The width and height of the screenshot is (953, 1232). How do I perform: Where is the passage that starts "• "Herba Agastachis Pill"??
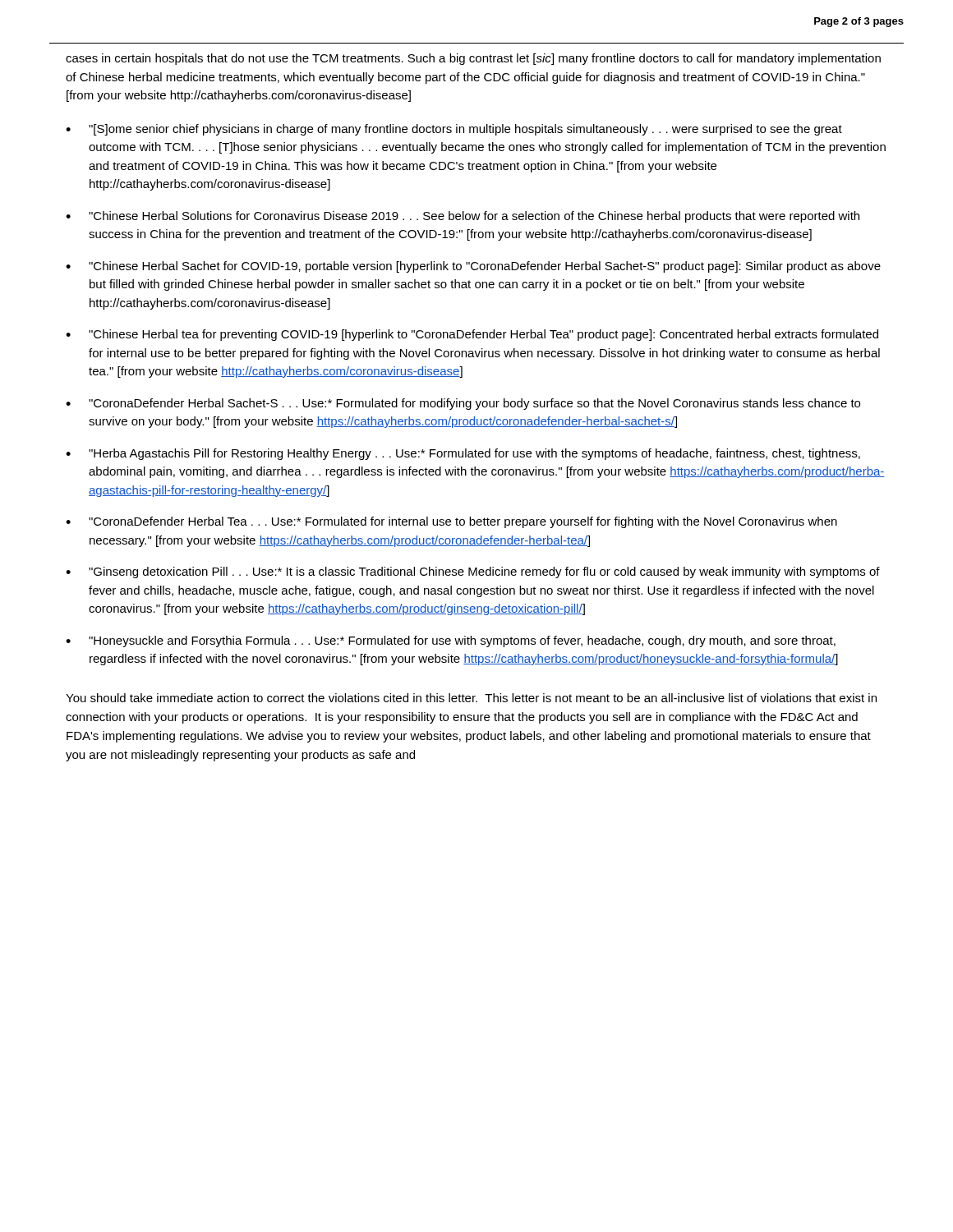[x=476, y=472]
